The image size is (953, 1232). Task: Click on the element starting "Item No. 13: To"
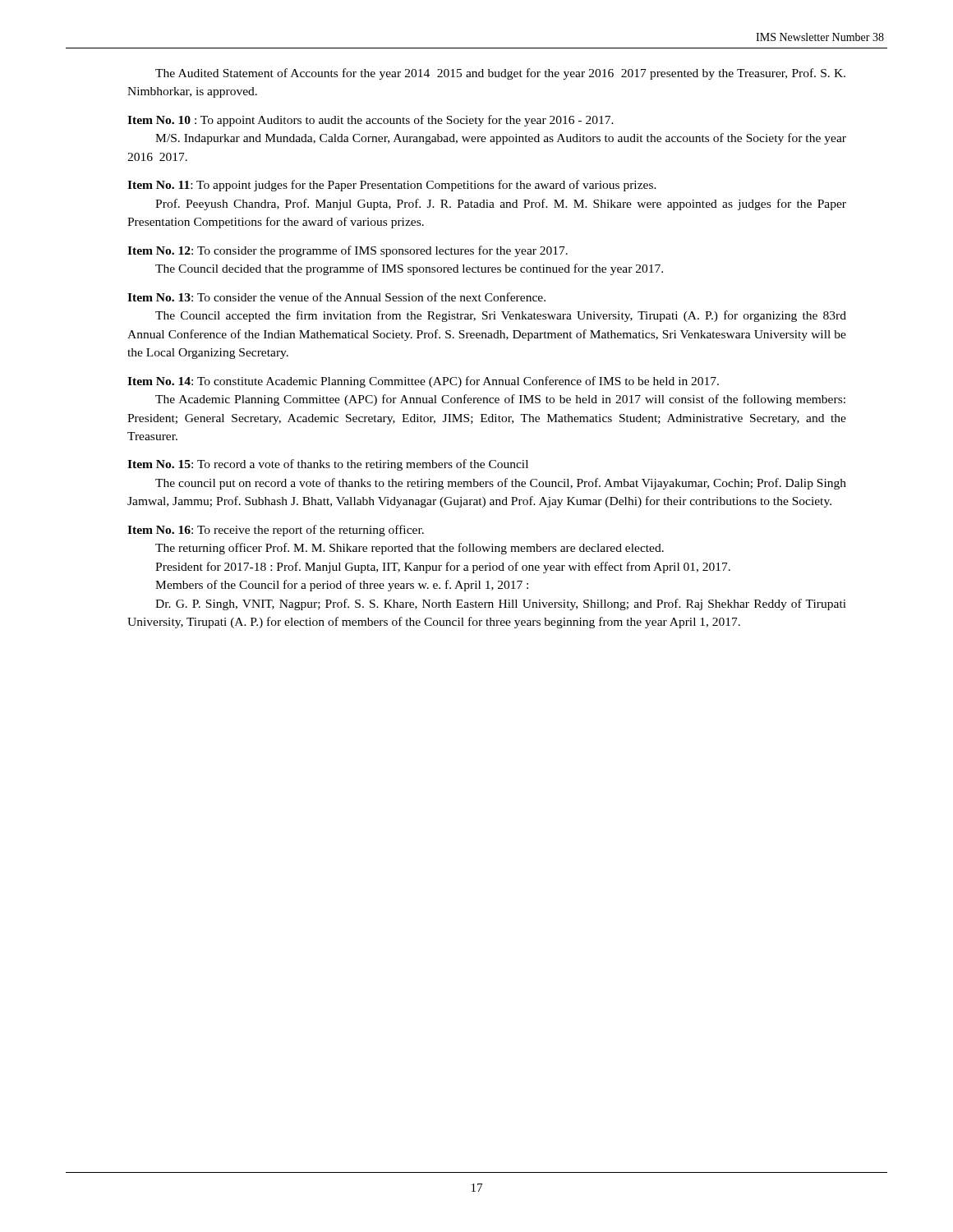(487, 325)
